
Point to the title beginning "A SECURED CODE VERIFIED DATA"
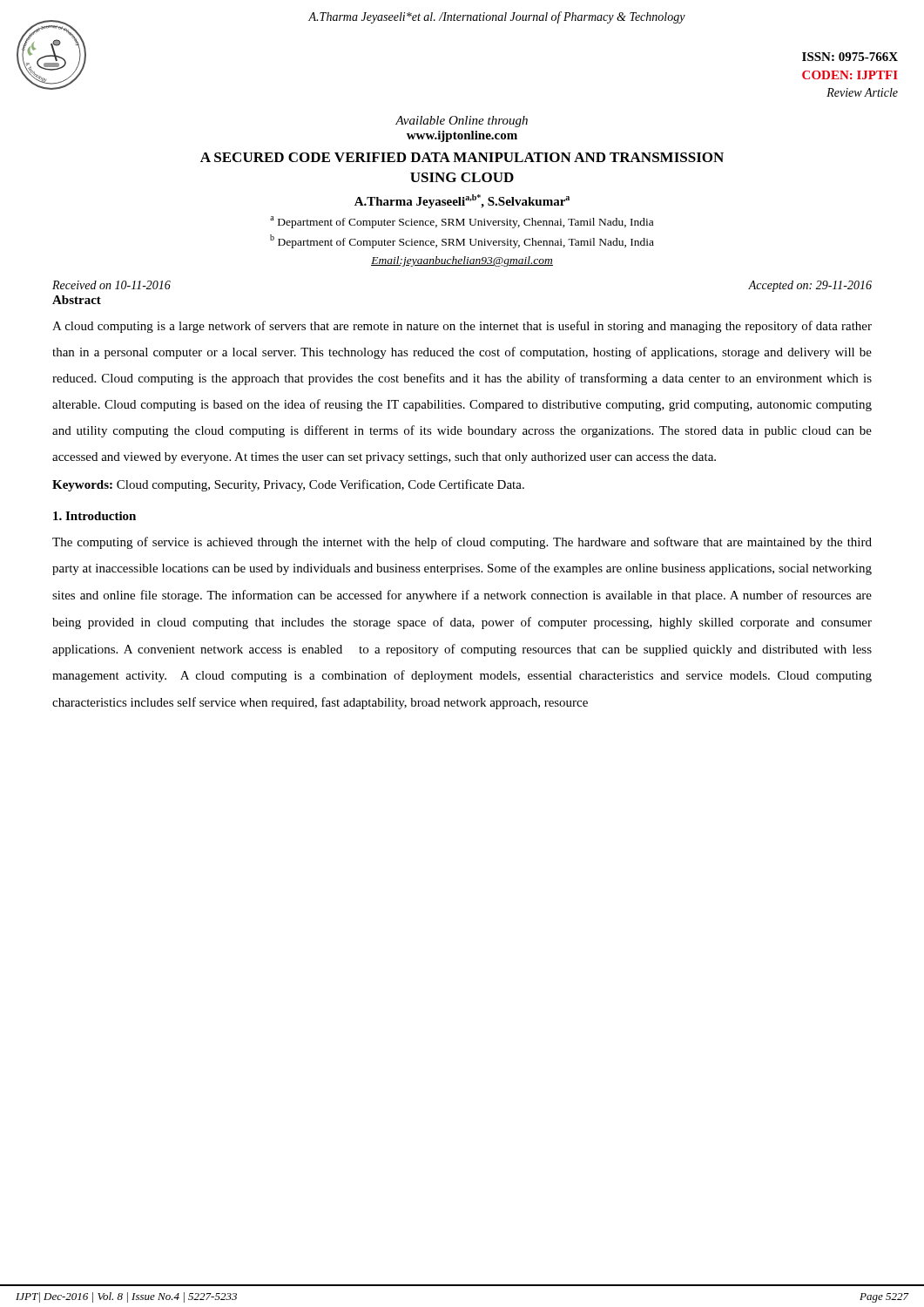pos(462,167)
